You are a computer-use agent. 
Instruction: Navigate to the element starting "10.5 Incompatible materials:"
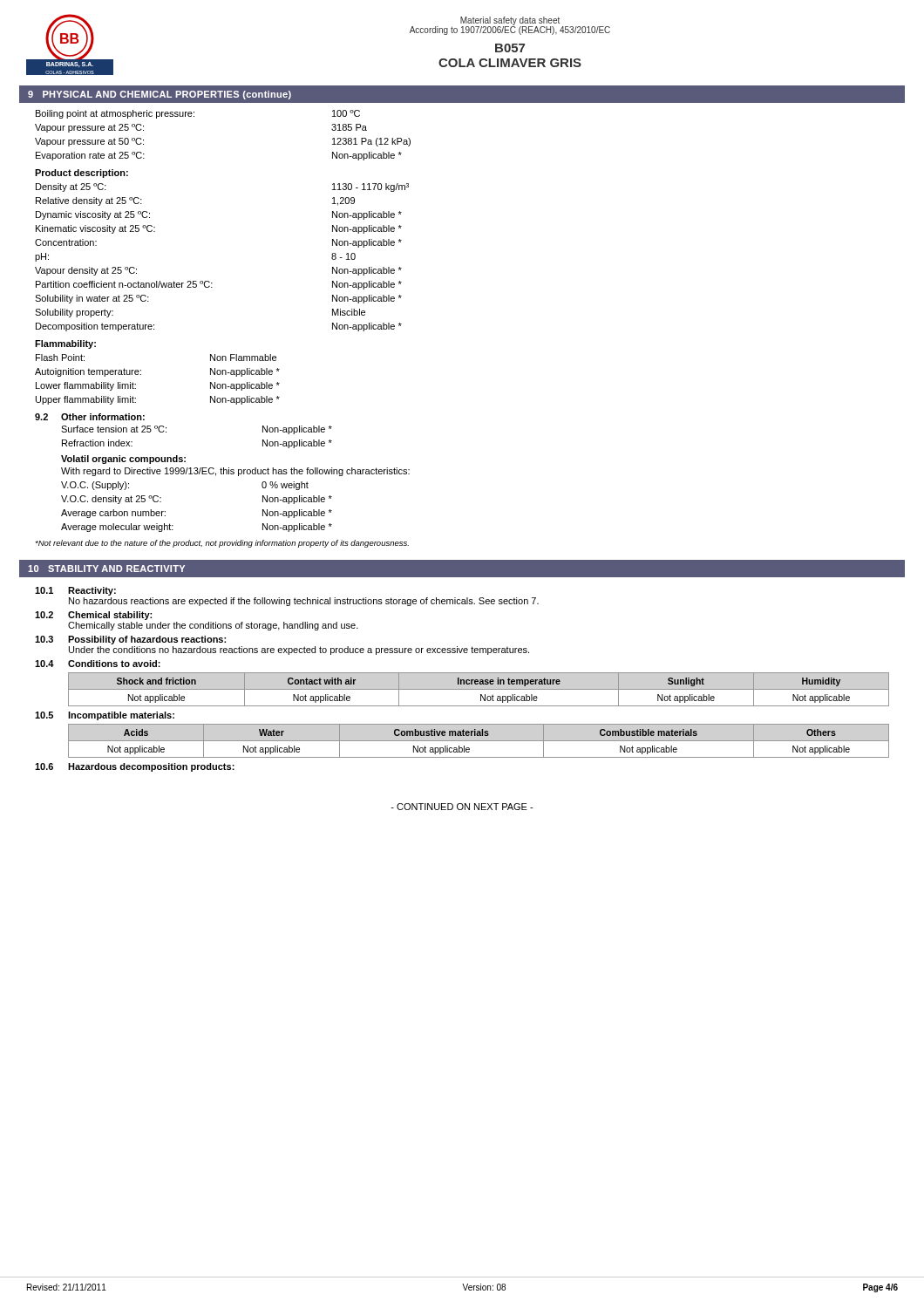[x=105, y=715]
